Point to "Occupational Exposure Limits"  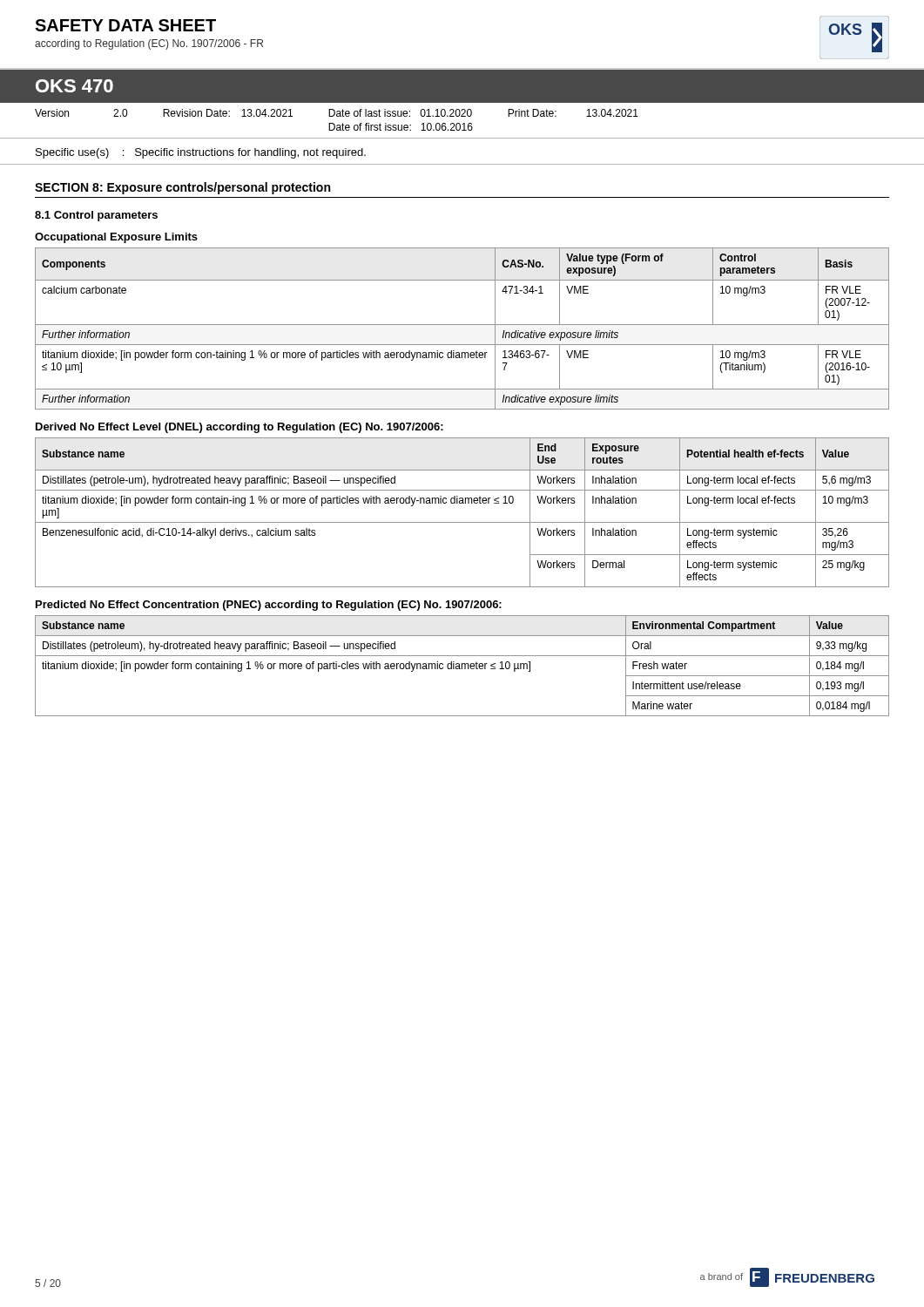pyautogui.click(x=116, y=237)
